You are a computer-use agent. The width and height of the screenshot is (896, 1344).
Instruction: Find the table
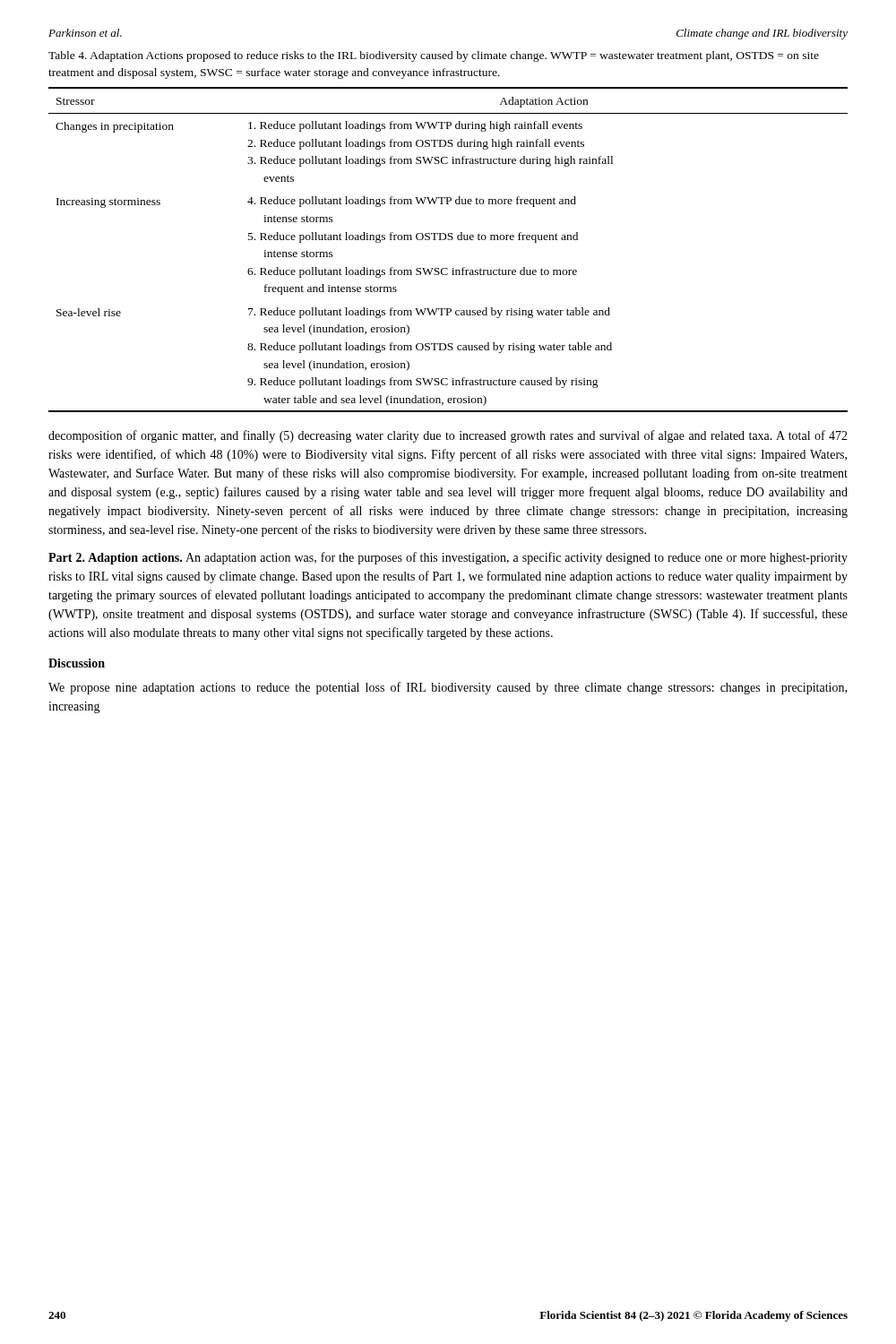pyautogui.click(x=448, y=249)
